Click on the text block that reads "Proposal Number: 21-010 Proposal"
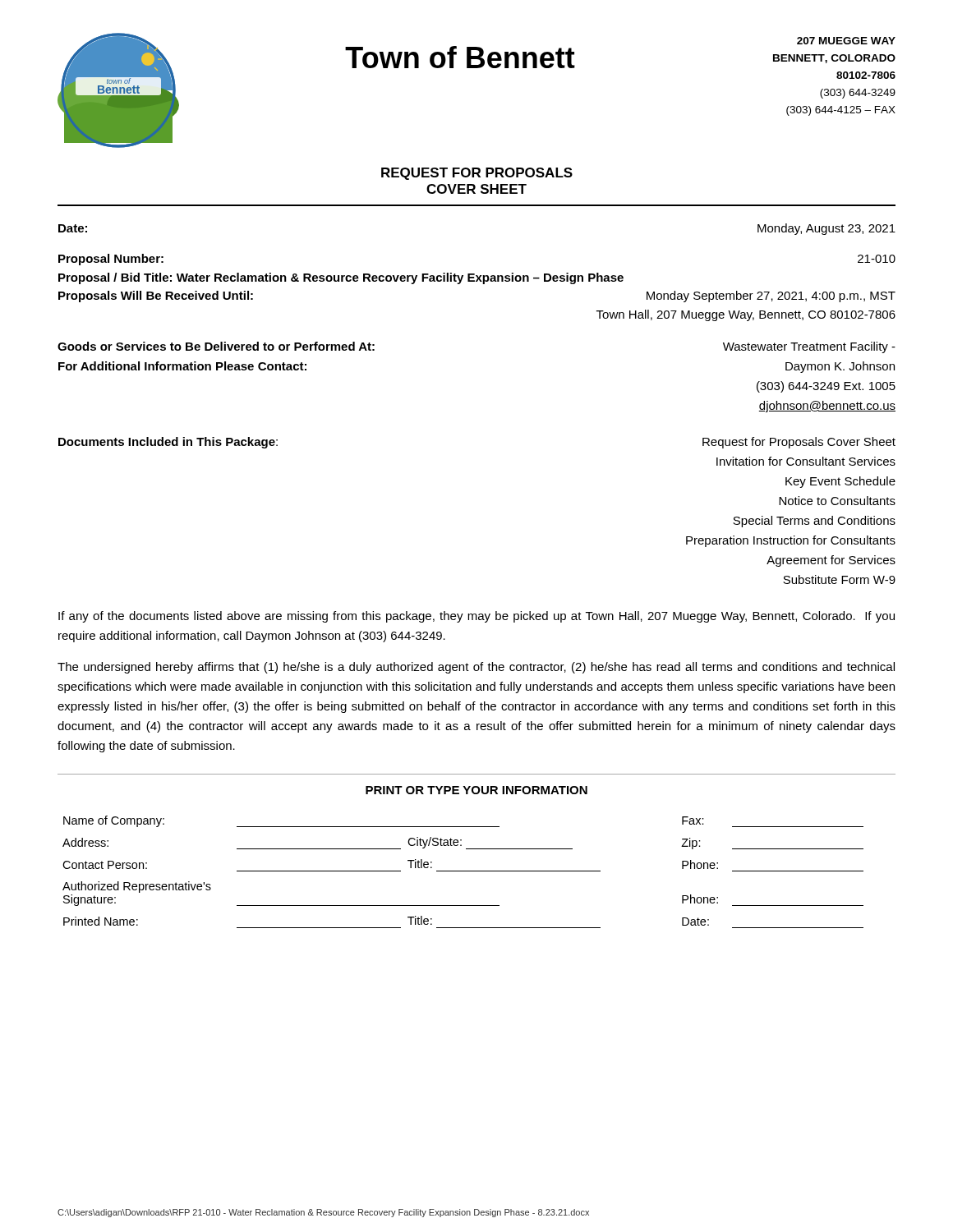This screenshot has width=953, height=1232. click(x=476, y=287)
